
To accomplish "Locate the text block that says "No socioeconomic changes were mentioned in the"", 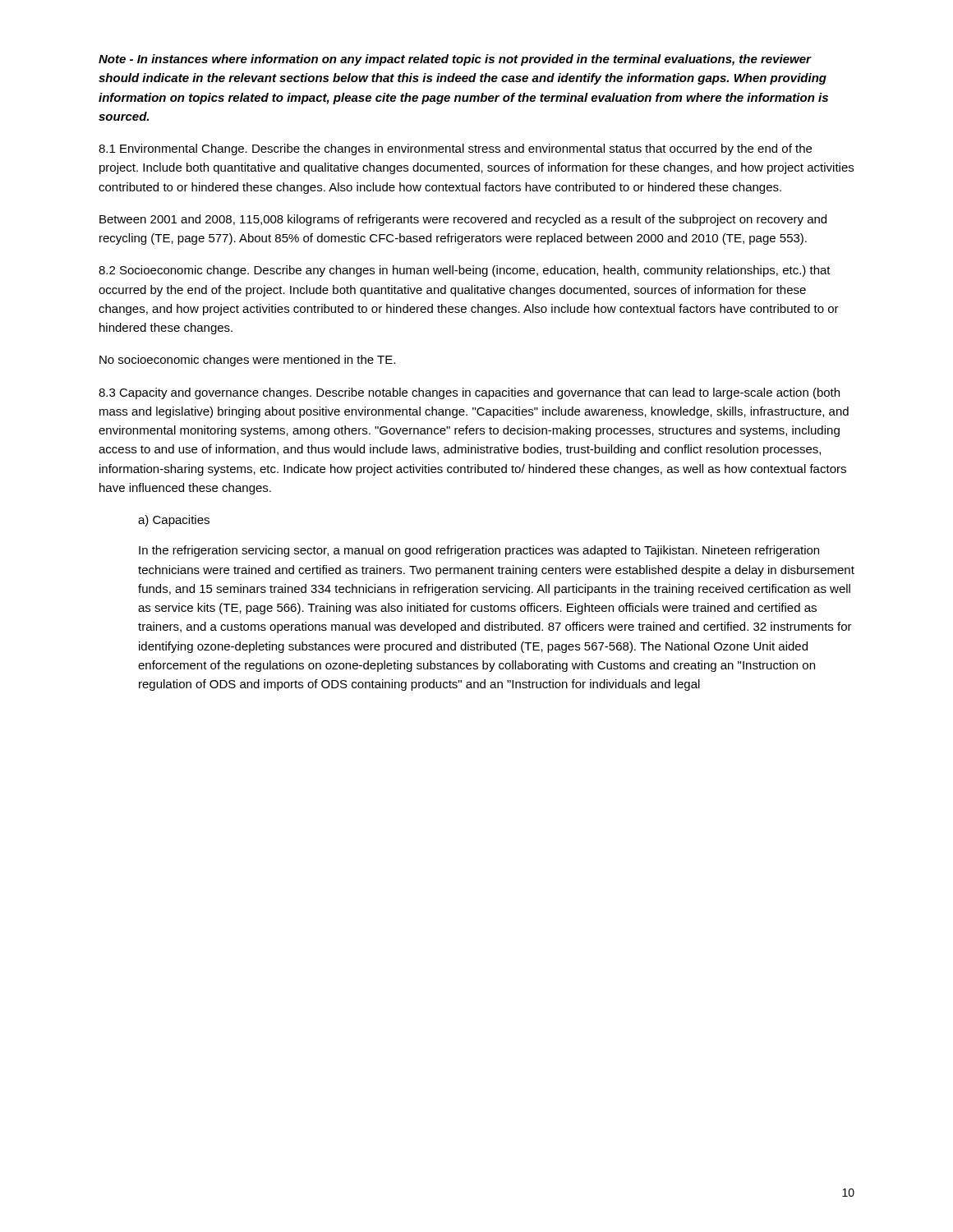I will pyautogui.click(x=247, y=360).
